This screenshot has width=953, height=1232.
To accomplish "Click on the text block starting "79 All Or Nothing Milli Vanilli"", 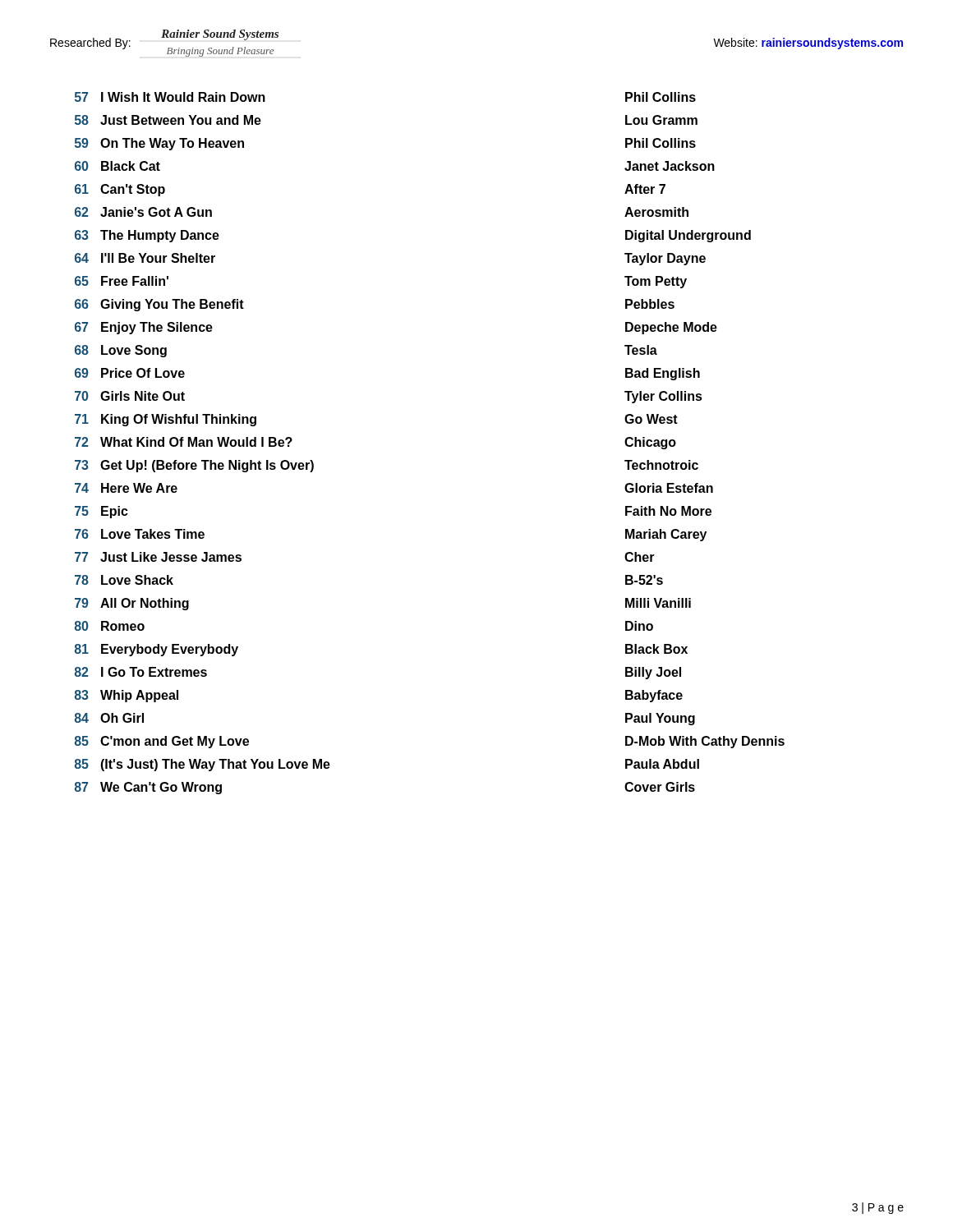I will point(134,604).
